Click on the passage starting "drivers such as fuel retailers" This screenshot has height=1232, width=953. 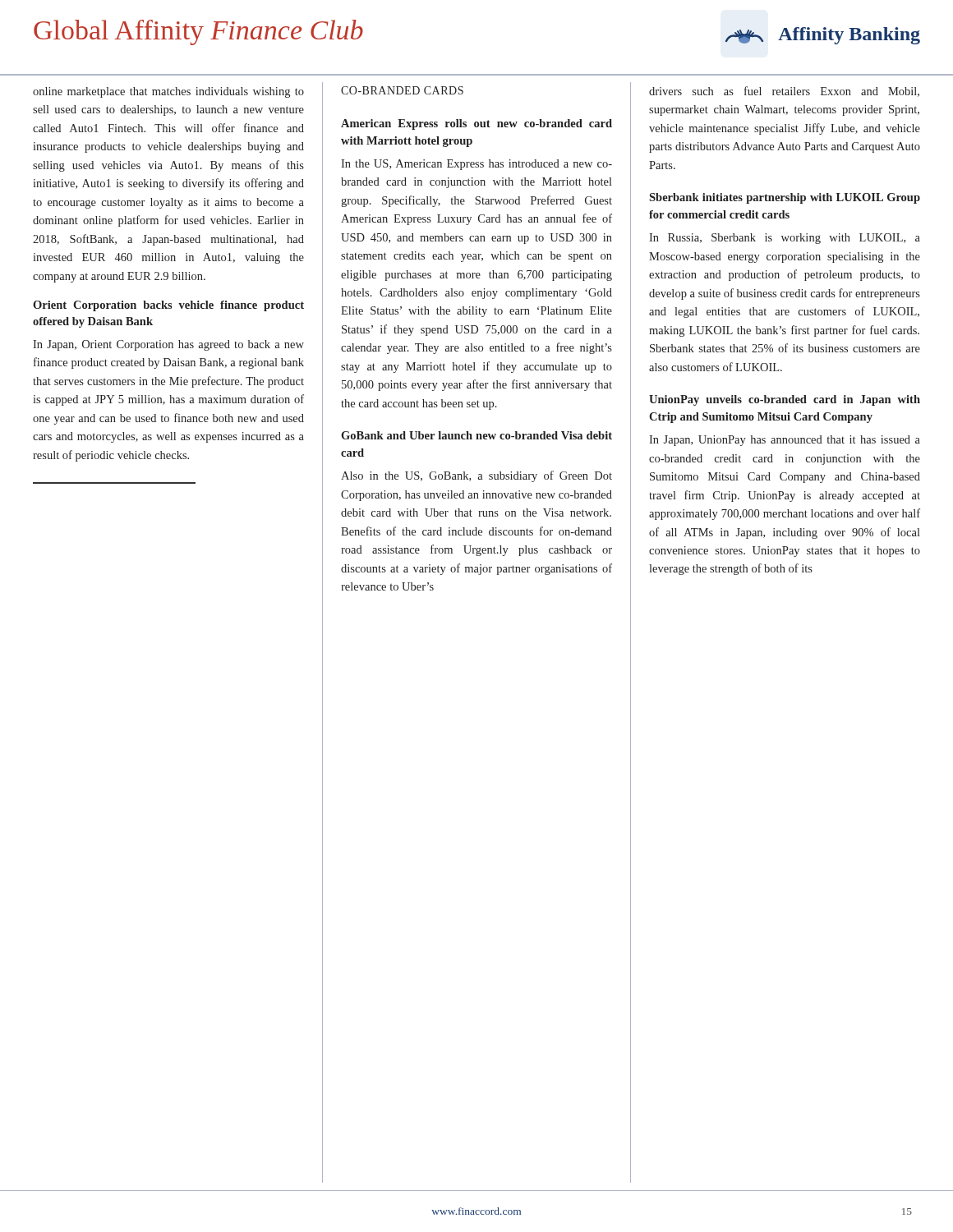[785, 128]
